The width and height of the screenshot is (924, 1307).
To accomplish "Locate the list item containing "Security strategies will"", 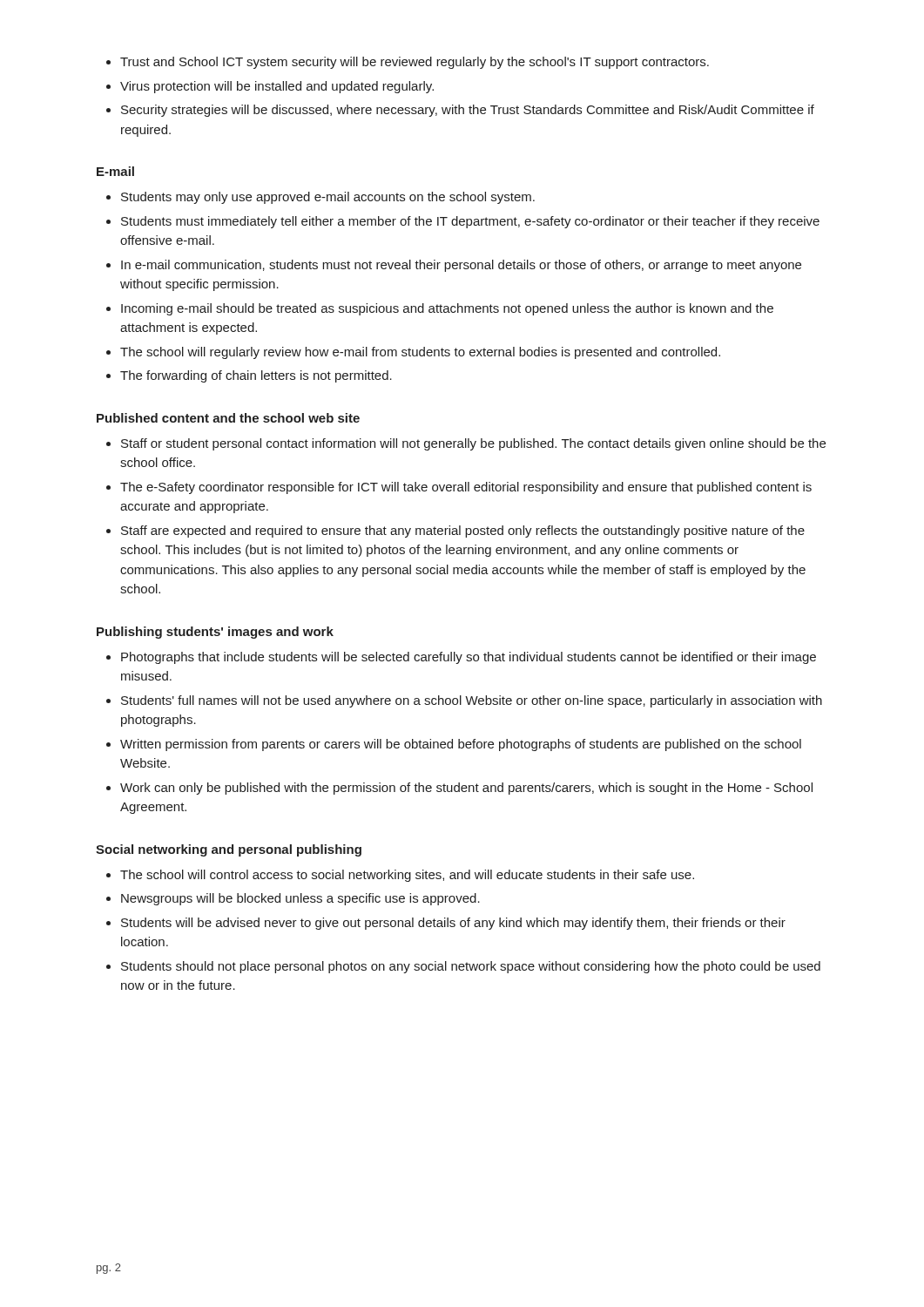I will 467,119.
